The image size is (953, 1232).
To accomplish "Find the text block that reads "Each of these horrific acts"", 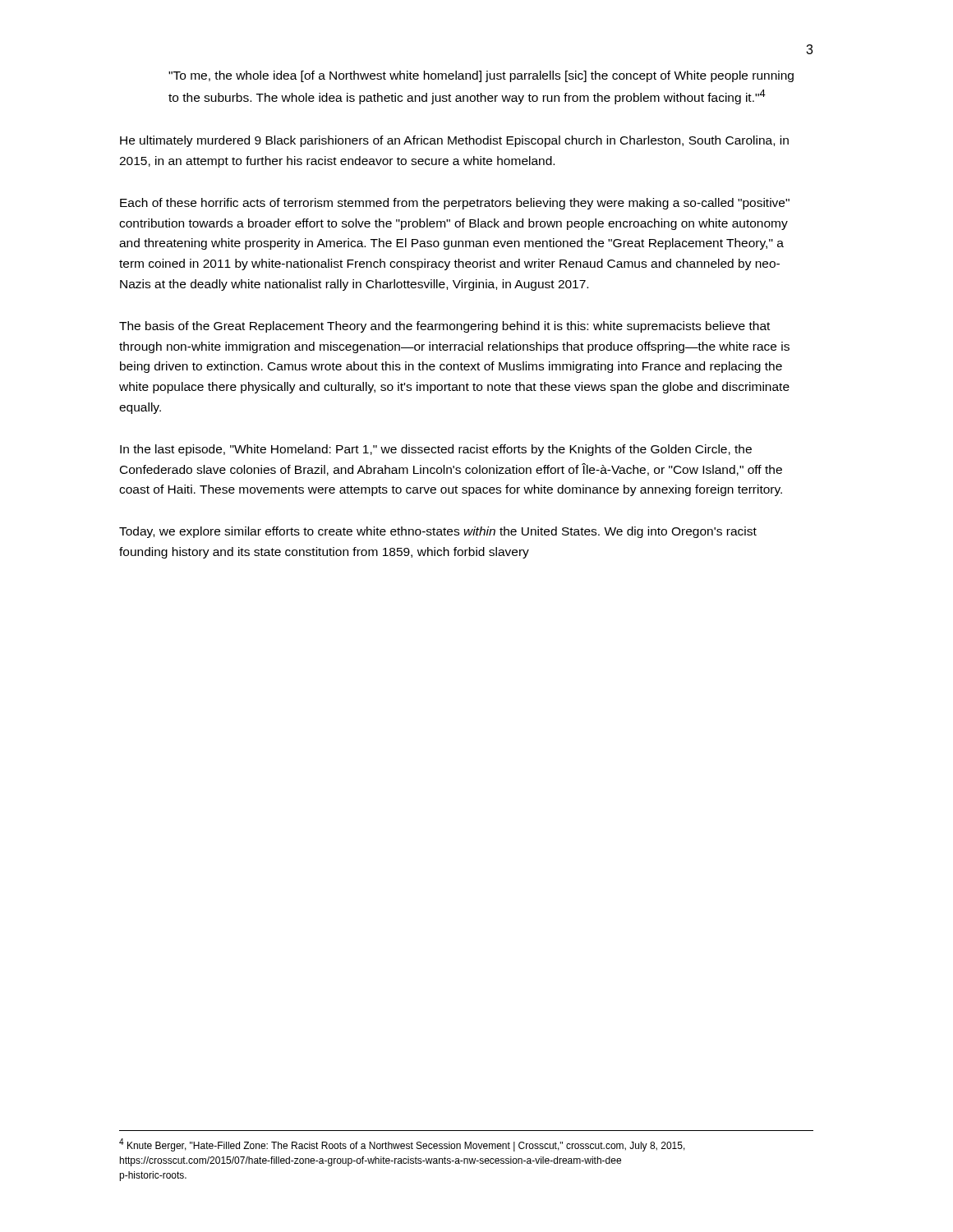I will 455,243.
